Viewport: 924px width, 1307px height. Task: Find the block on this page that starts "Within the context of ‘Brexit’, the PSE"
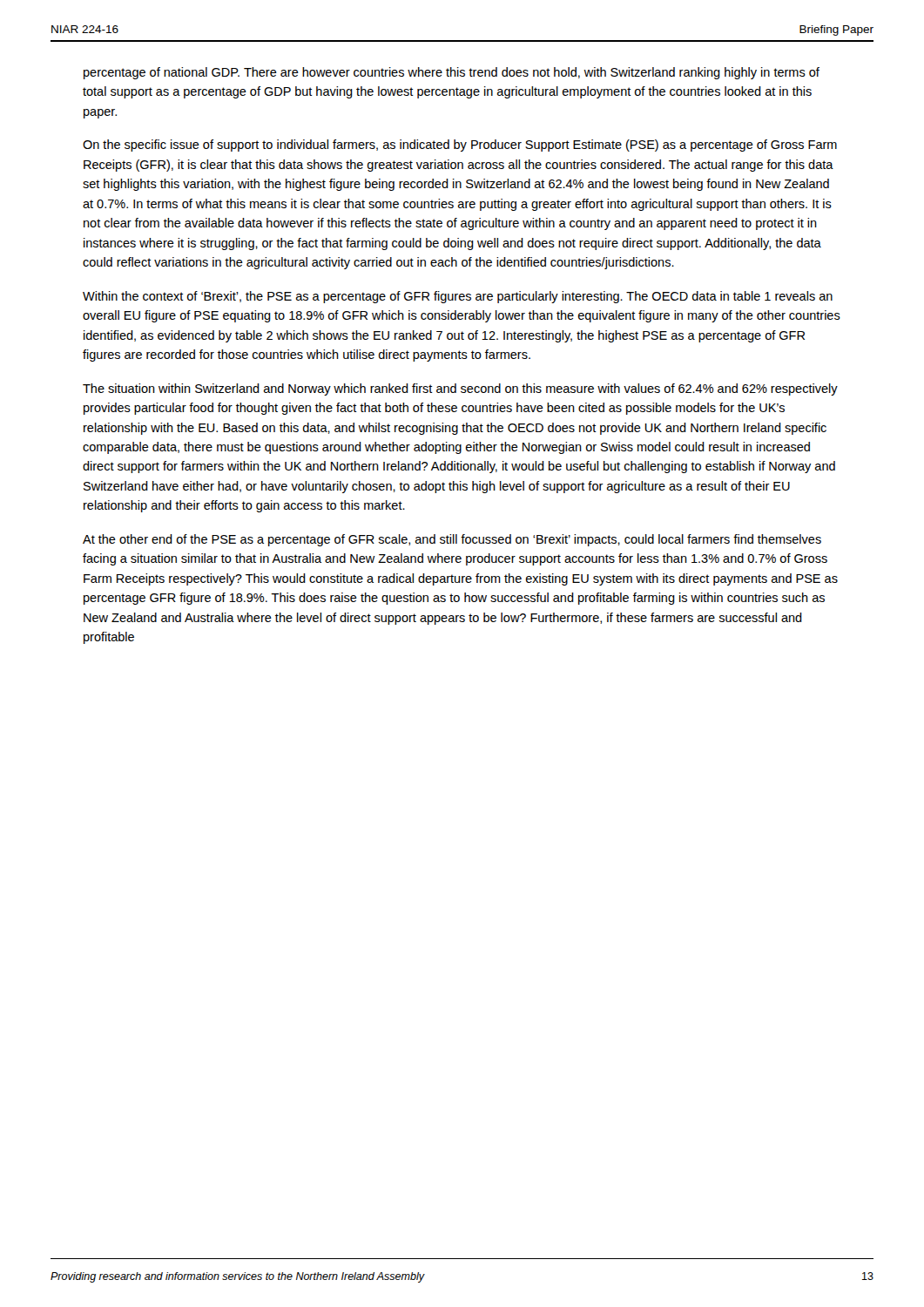(461, 325)
